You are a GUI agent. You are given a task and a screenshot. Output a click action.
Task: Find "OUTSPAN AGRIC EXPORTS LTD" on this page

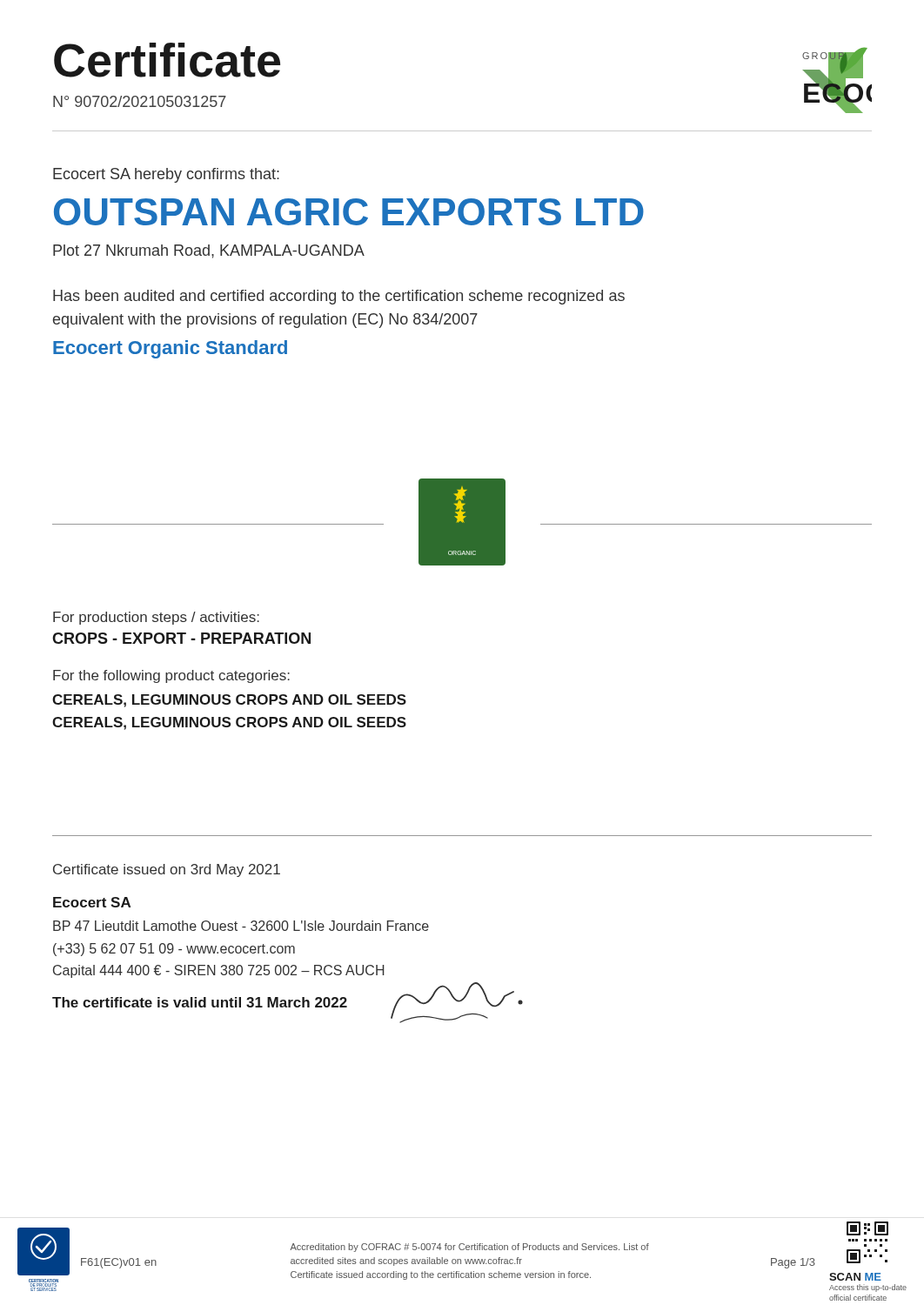point(349,212)
